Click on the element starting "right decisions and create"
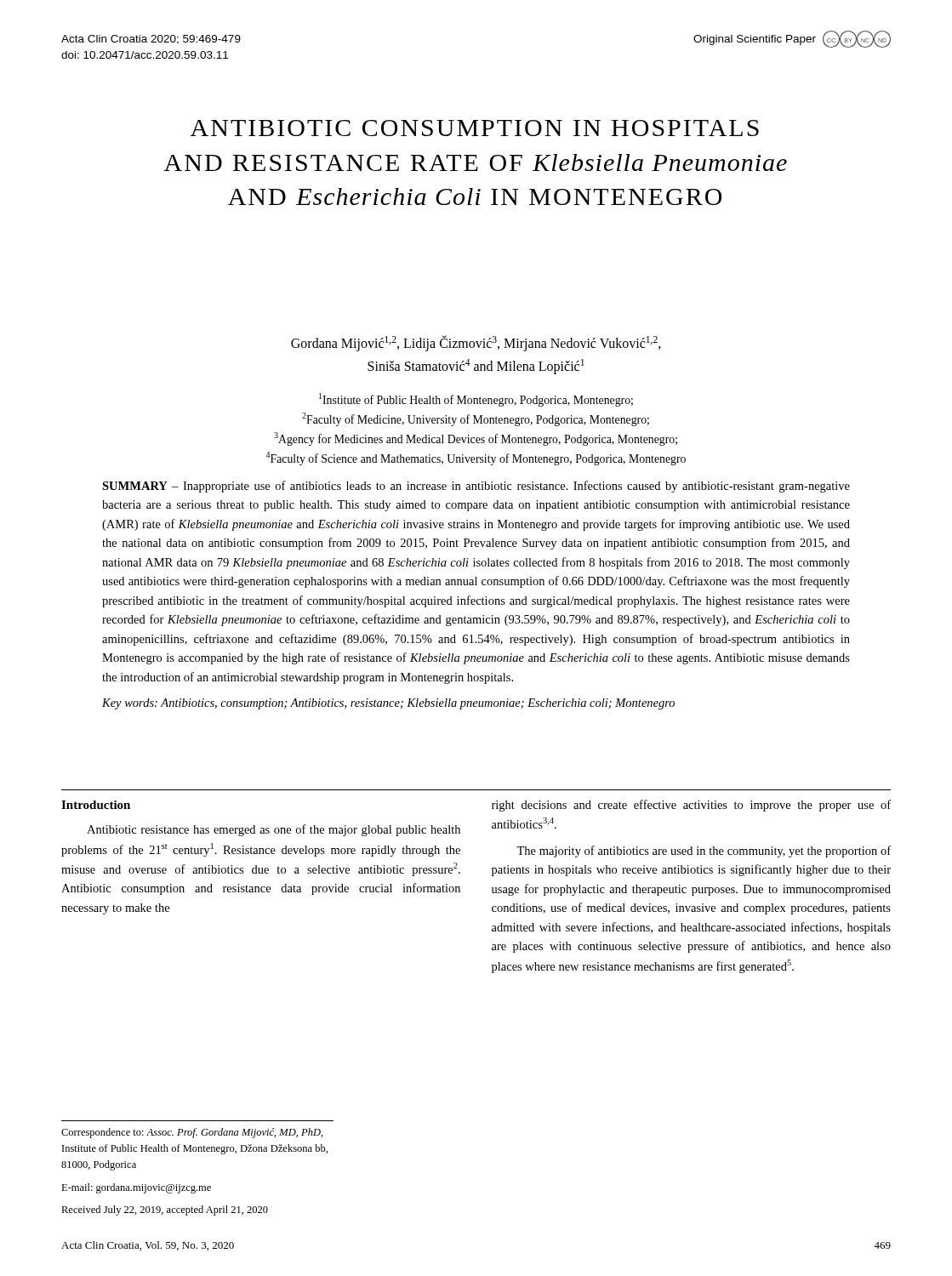The width and height of the screenshot is (952, 1276). [691, 885]
